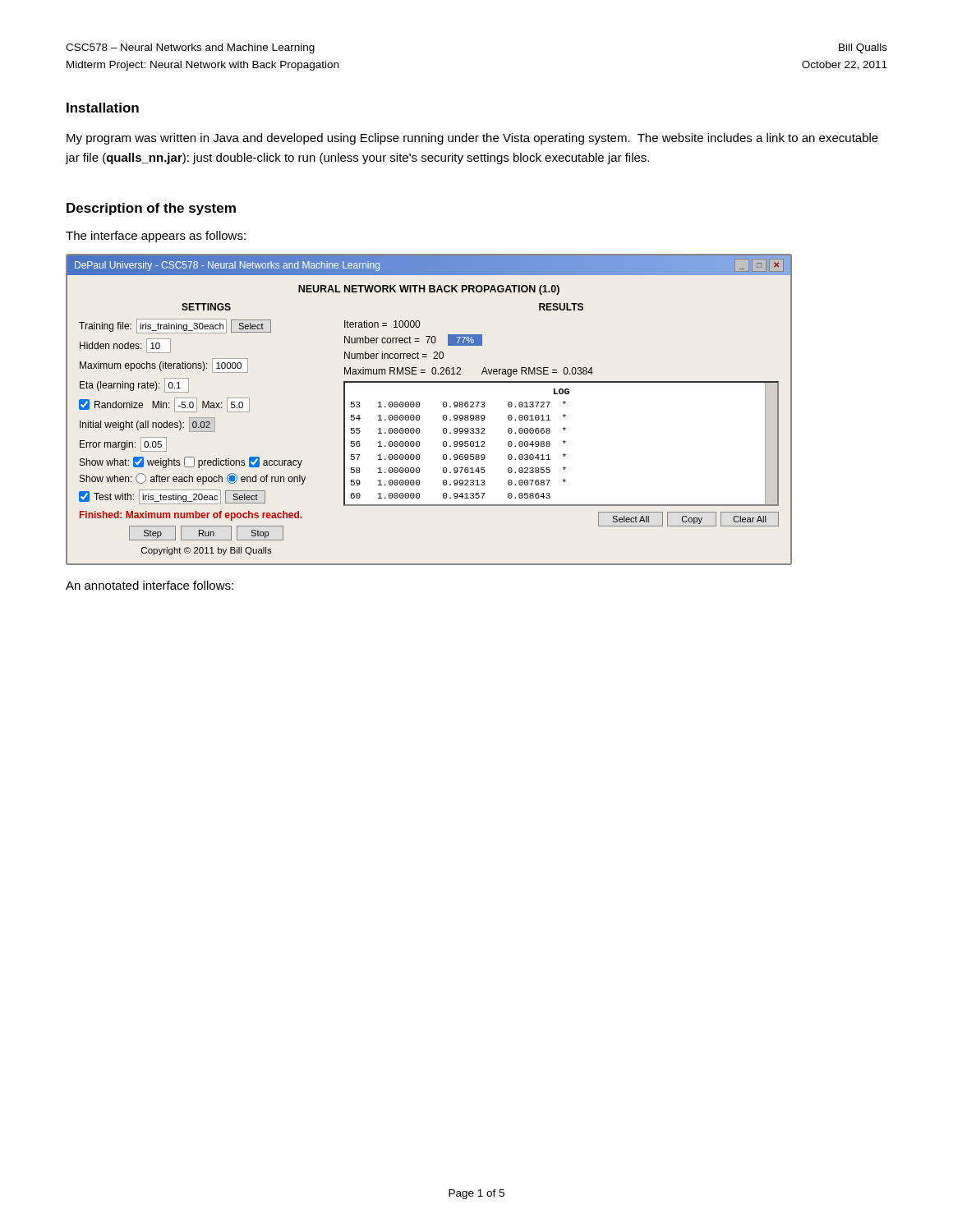Find the block on this page that starts "My program was written in"

click(x=472, y=147)
